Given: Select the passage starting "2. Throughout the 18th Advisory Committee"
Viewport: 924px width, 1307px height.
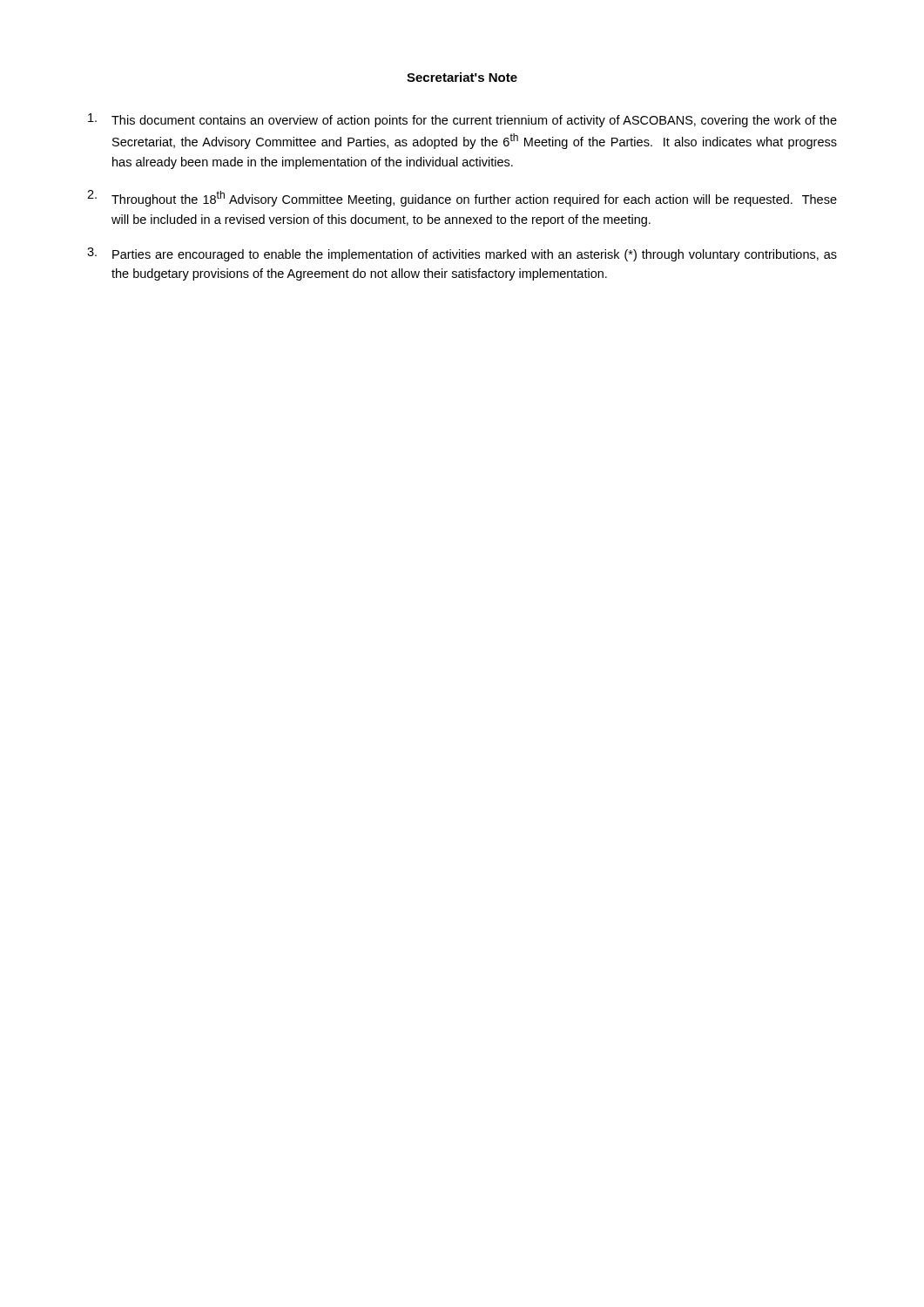Looking at the screenshot, I should pyautogui.click(x=462, y=208).
